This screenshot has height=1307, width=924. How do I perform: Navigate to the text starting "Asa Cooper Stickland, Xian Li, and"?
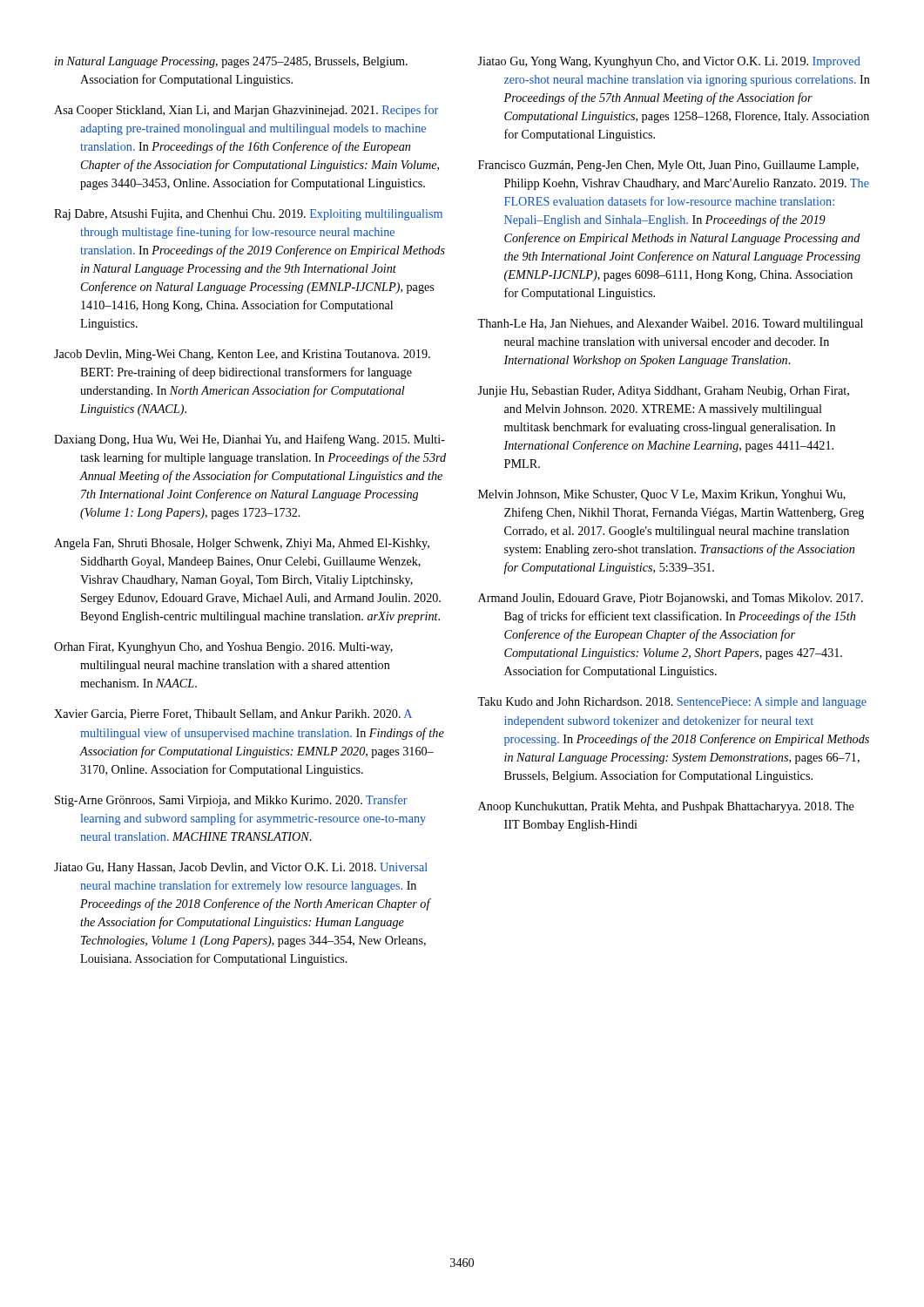(247, 146)
